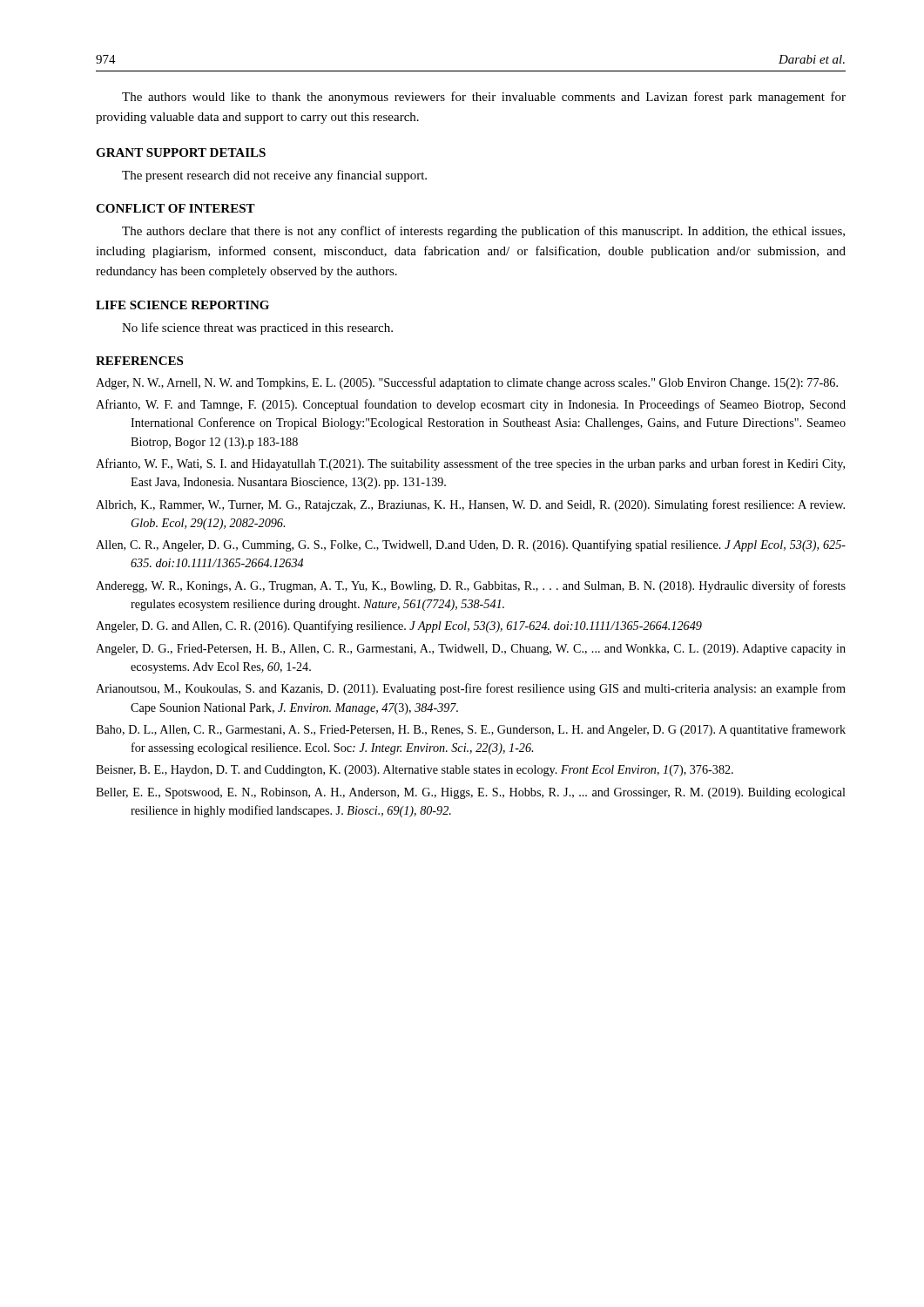Locate the list item containing "Arianoutsou, M., Koukoulas, S."
The image size is (924, 1307).
(x=471, y=698)
